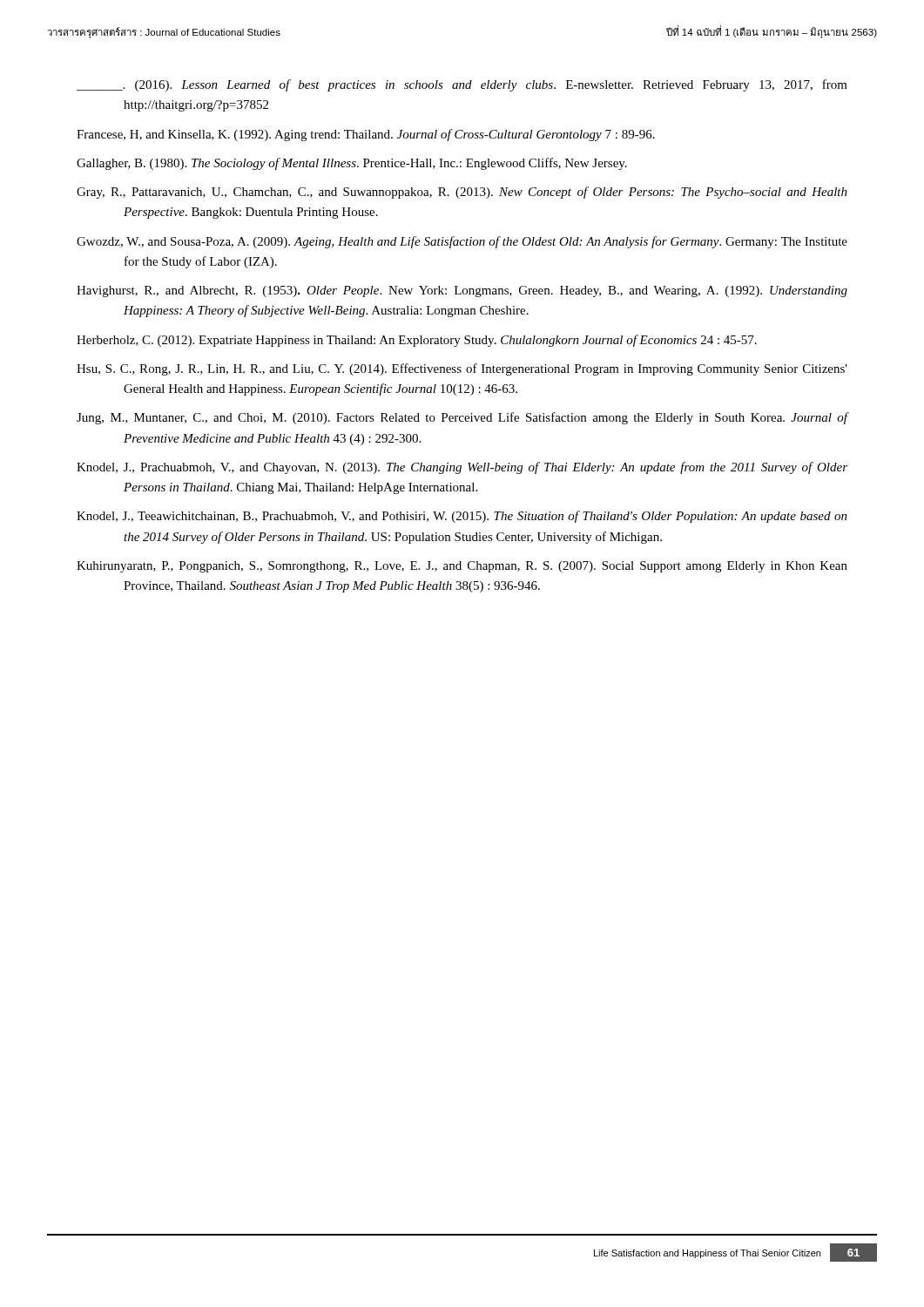The width and height of the screenshot is (924, 1307).
Task: Where is the passage that starts "Gray, R., Pattaravanich, U., Chamchan, C., and"?
Action: tap(462, 202)
